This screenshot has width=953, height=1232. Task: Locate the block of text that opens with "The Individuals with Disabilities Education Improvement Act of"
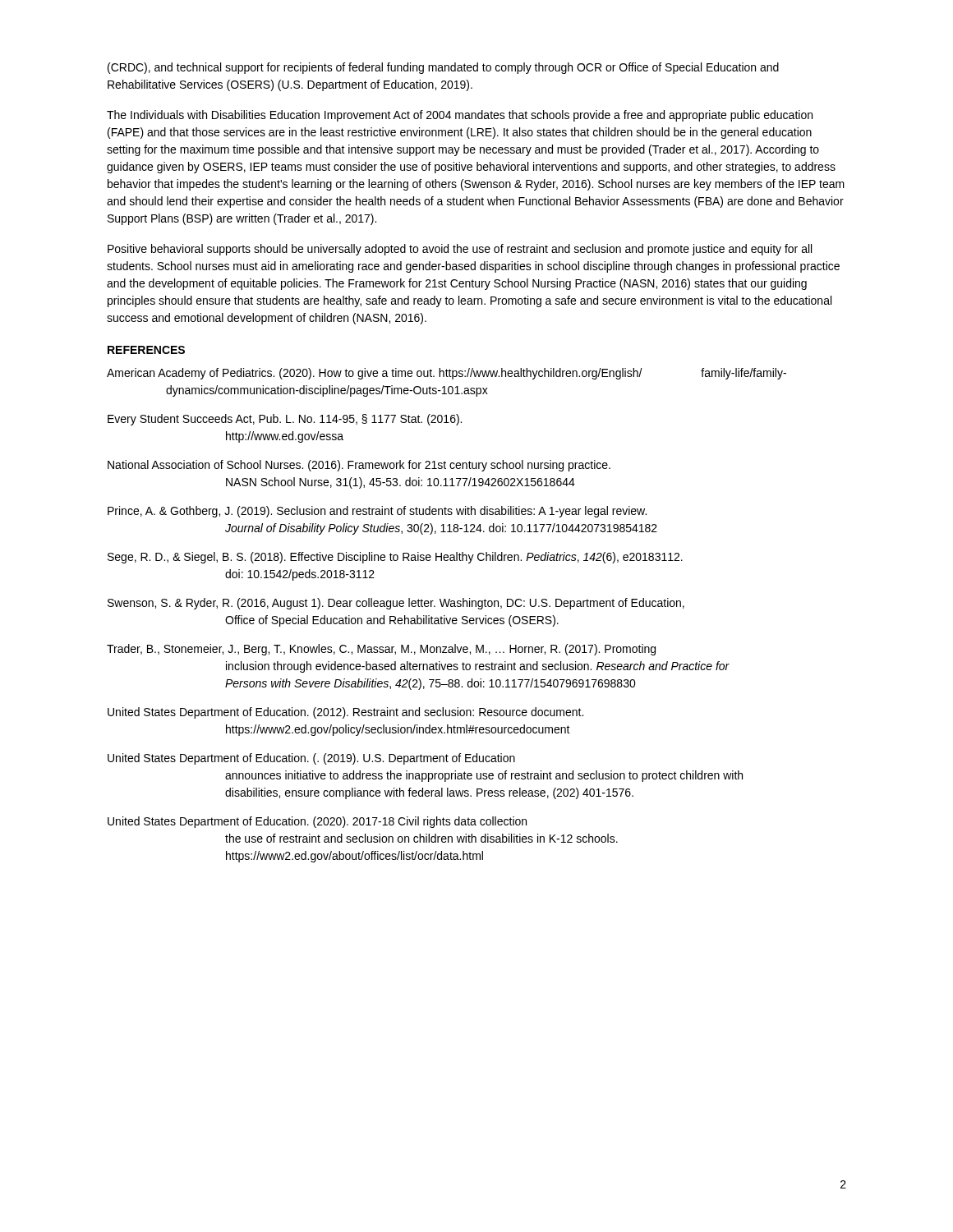[476, 167]
